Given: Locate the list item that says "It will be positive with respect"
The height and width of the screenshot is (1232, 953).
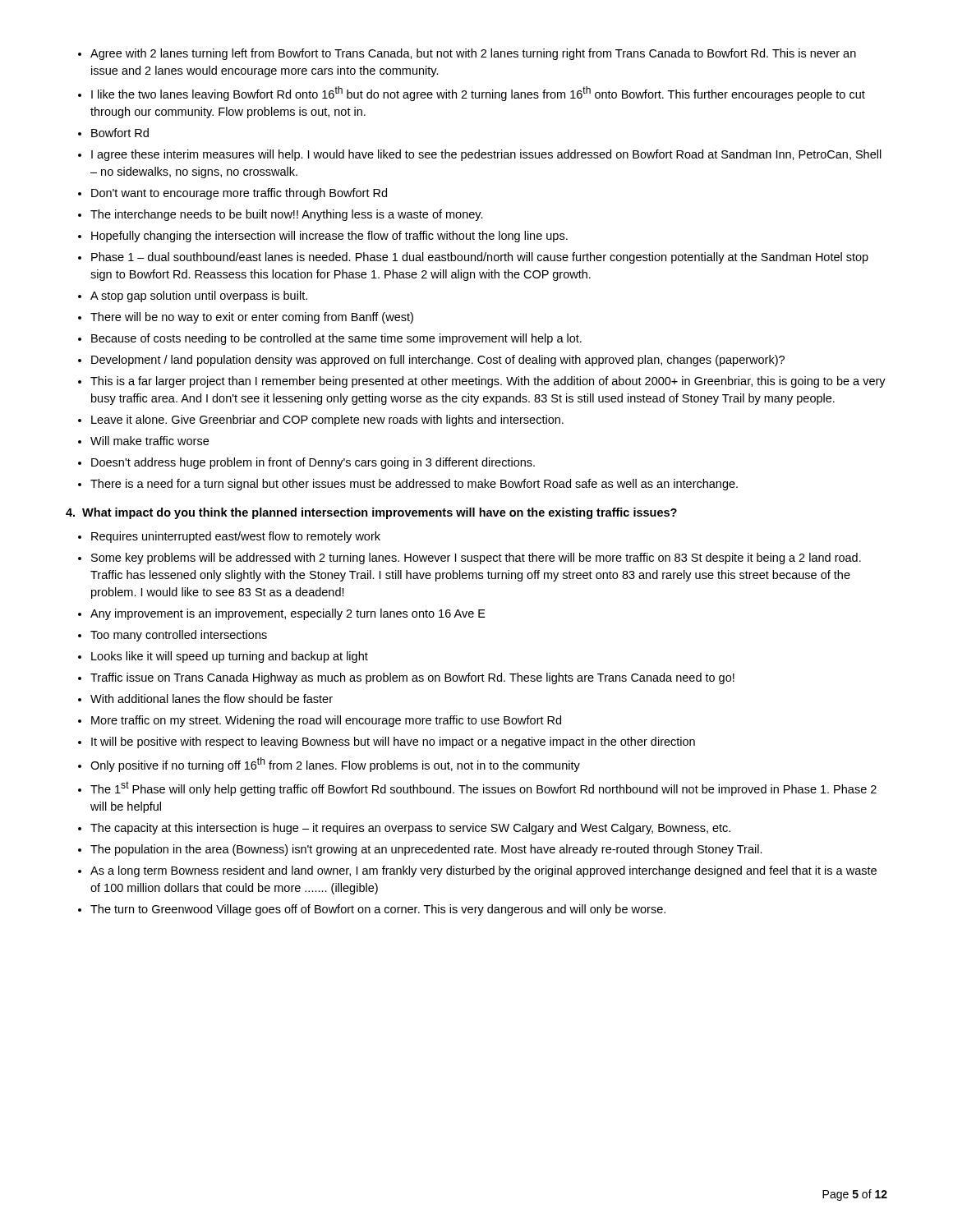Looking at the screenshot, I should [489, 742].
